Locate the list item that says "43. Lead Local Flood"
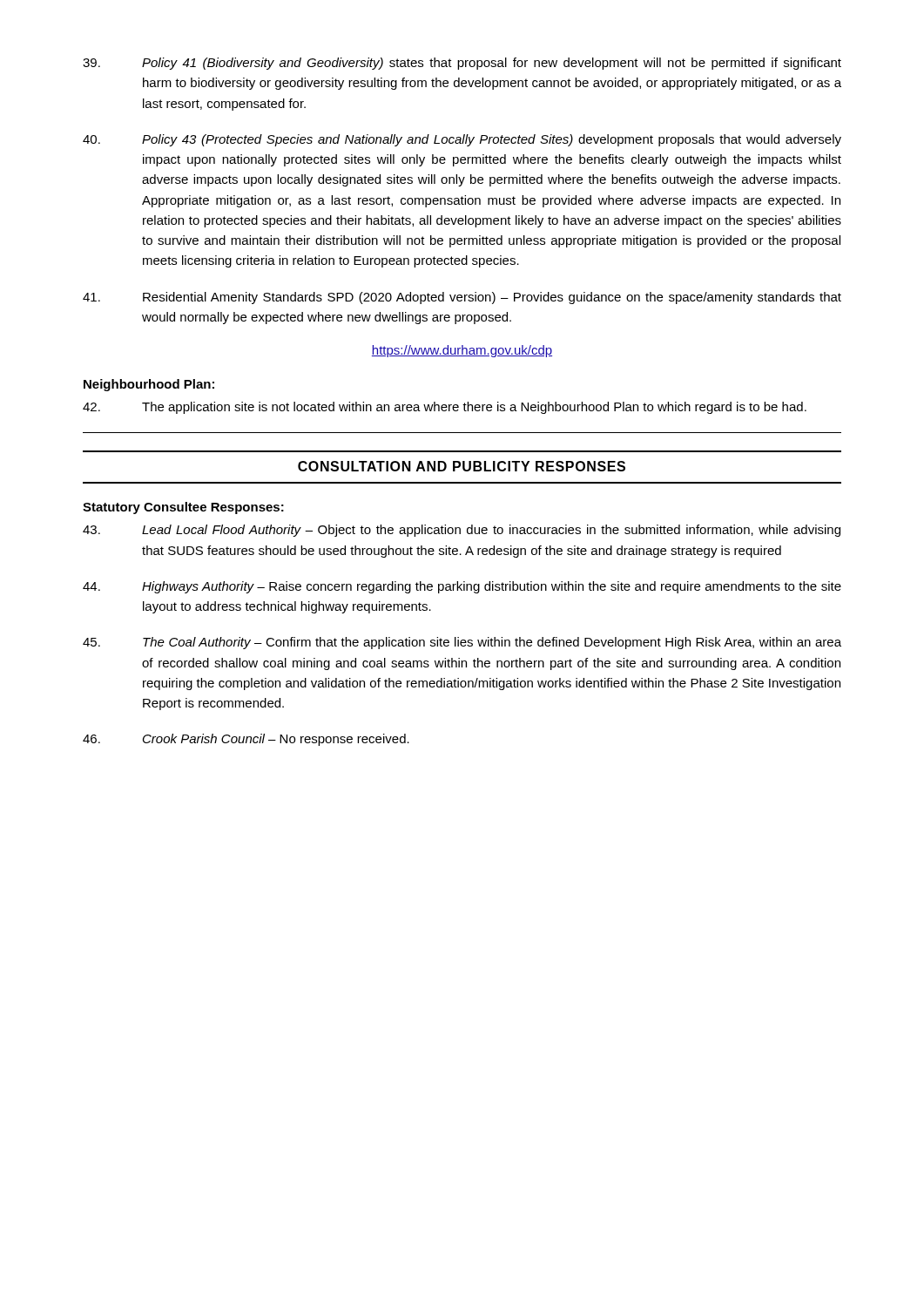Viewport: 924px width, 1307px height. click(x=462, y=540)
